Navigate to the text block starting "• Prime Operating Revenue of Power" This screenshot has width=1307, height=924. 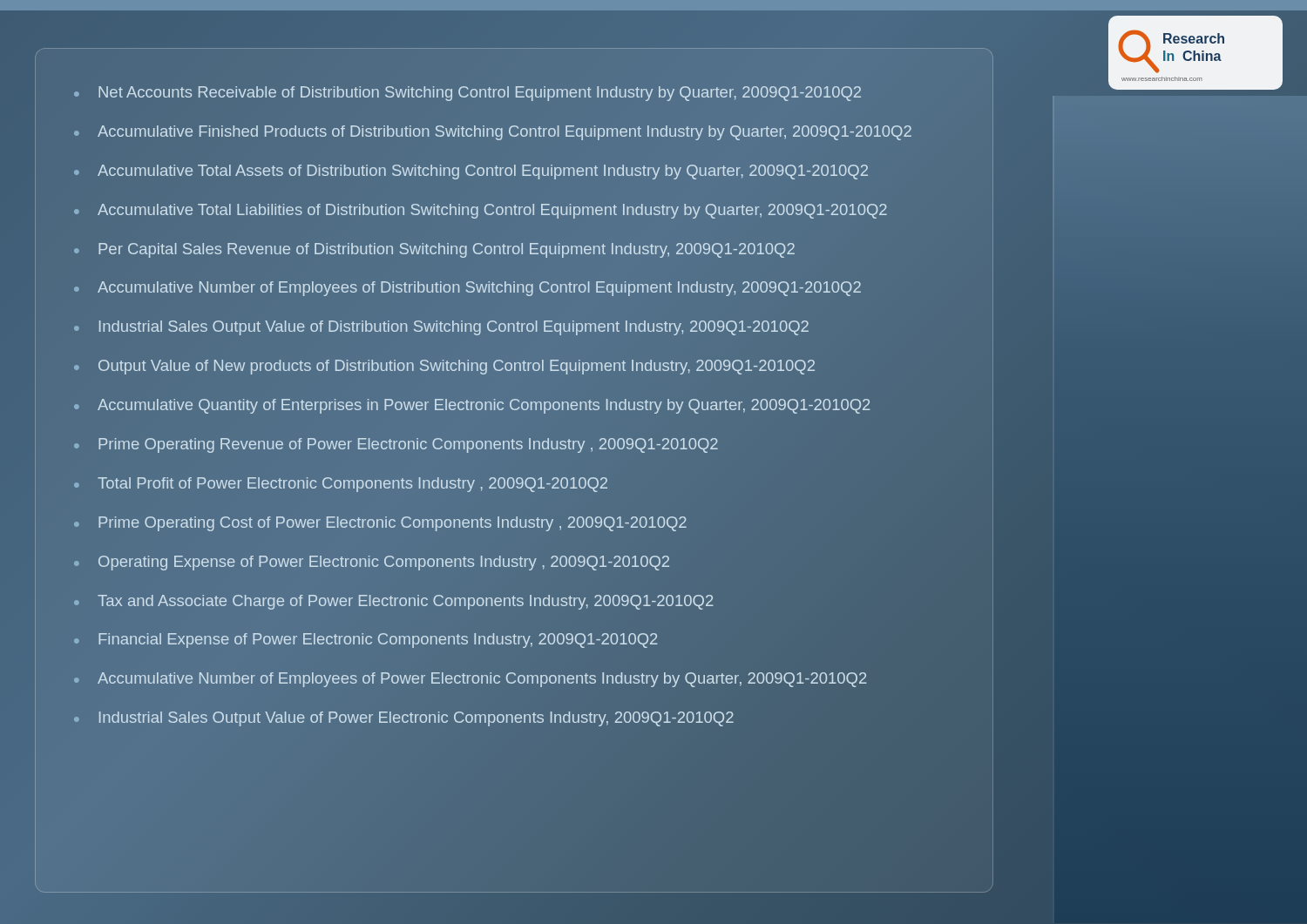(512, 446)
